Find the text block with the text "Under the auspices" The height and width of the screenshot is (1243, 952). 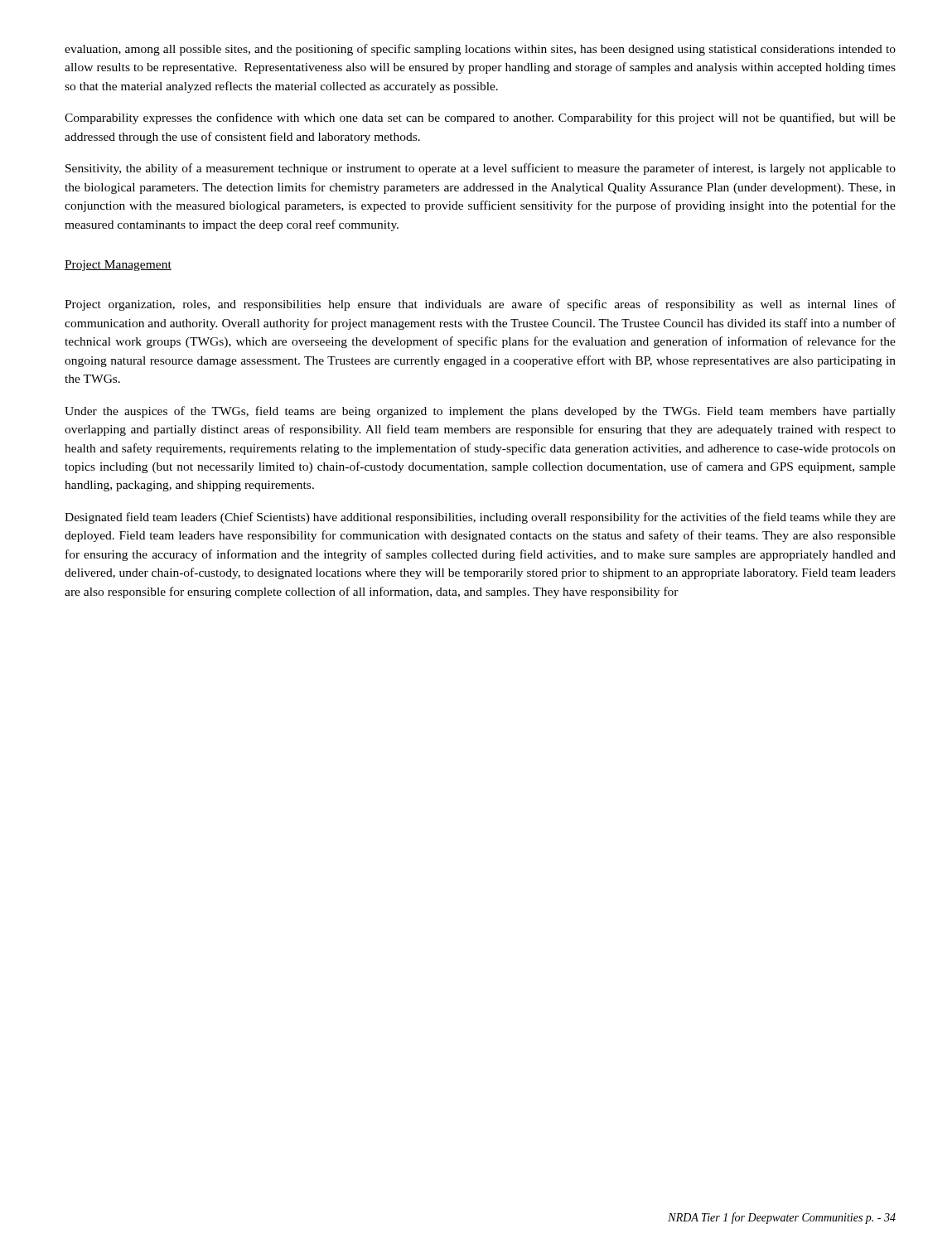pyautogui.click(x=480, y=447)
